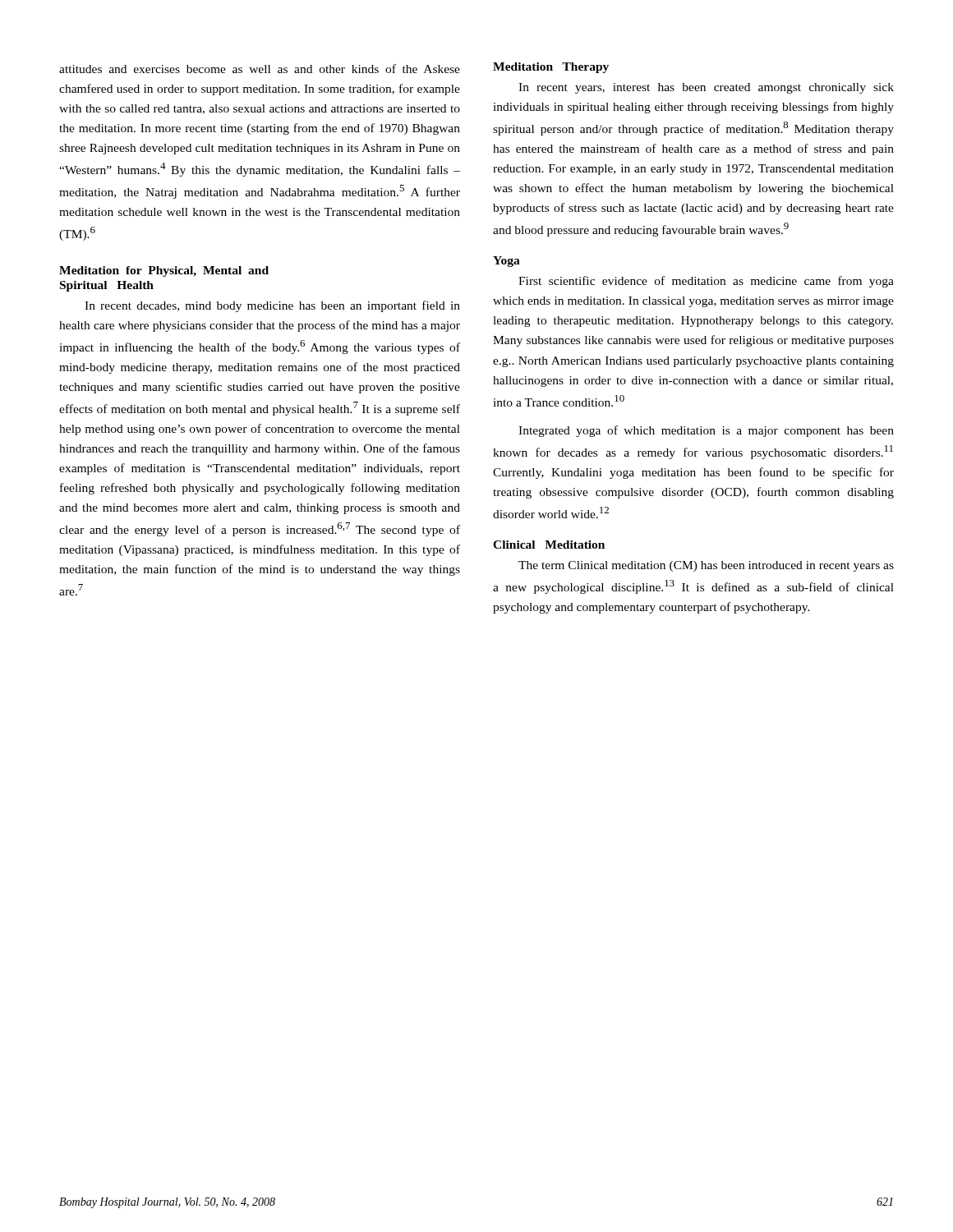Click on the text block that says "In recent decades, mind body medicine"
Screen dimensions: 1232x953
tap(260, 448)
